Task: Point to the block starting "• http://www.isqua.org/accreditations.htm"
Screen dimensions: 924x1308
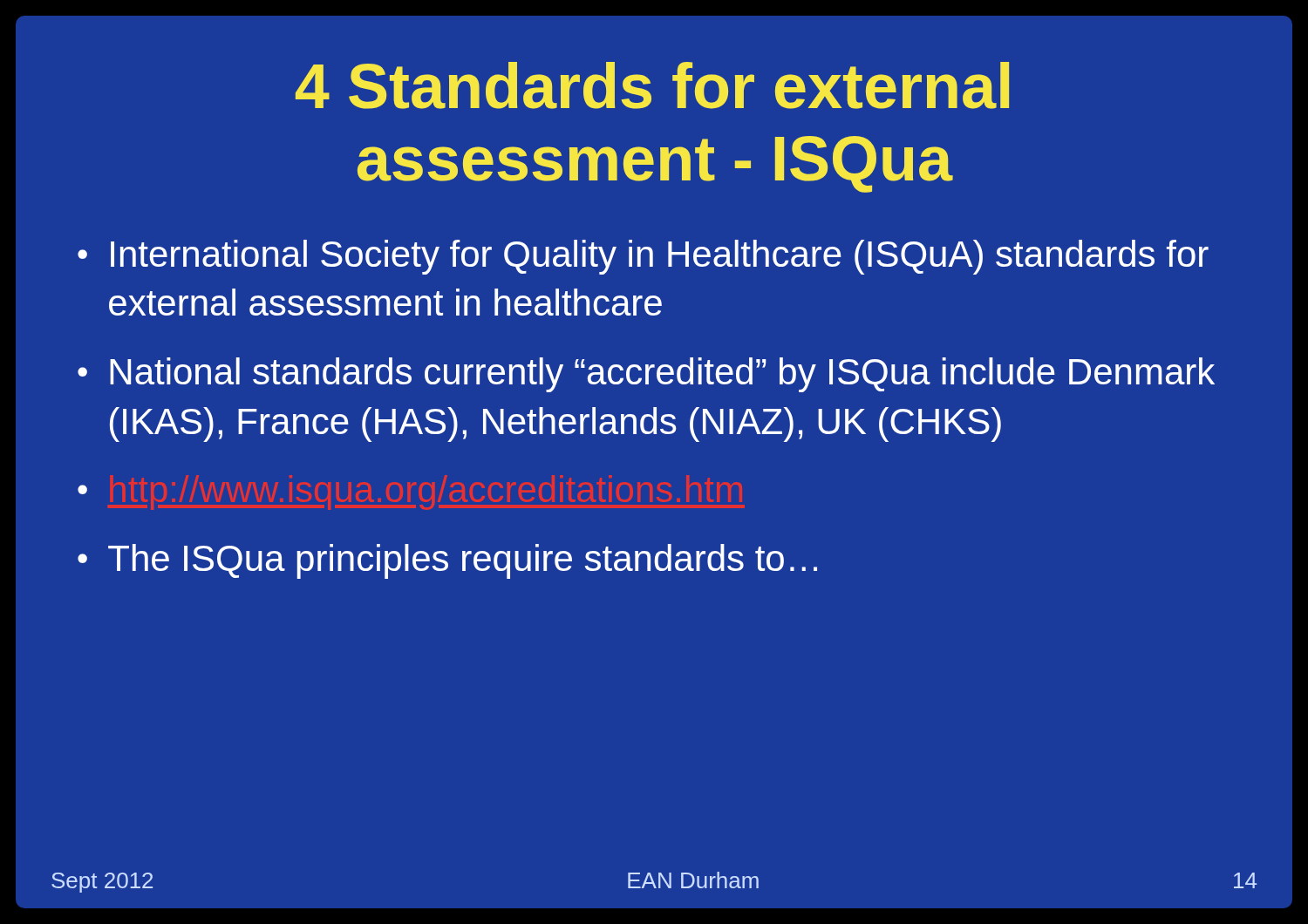Action: pyautogui.click(x=82, y=489)
